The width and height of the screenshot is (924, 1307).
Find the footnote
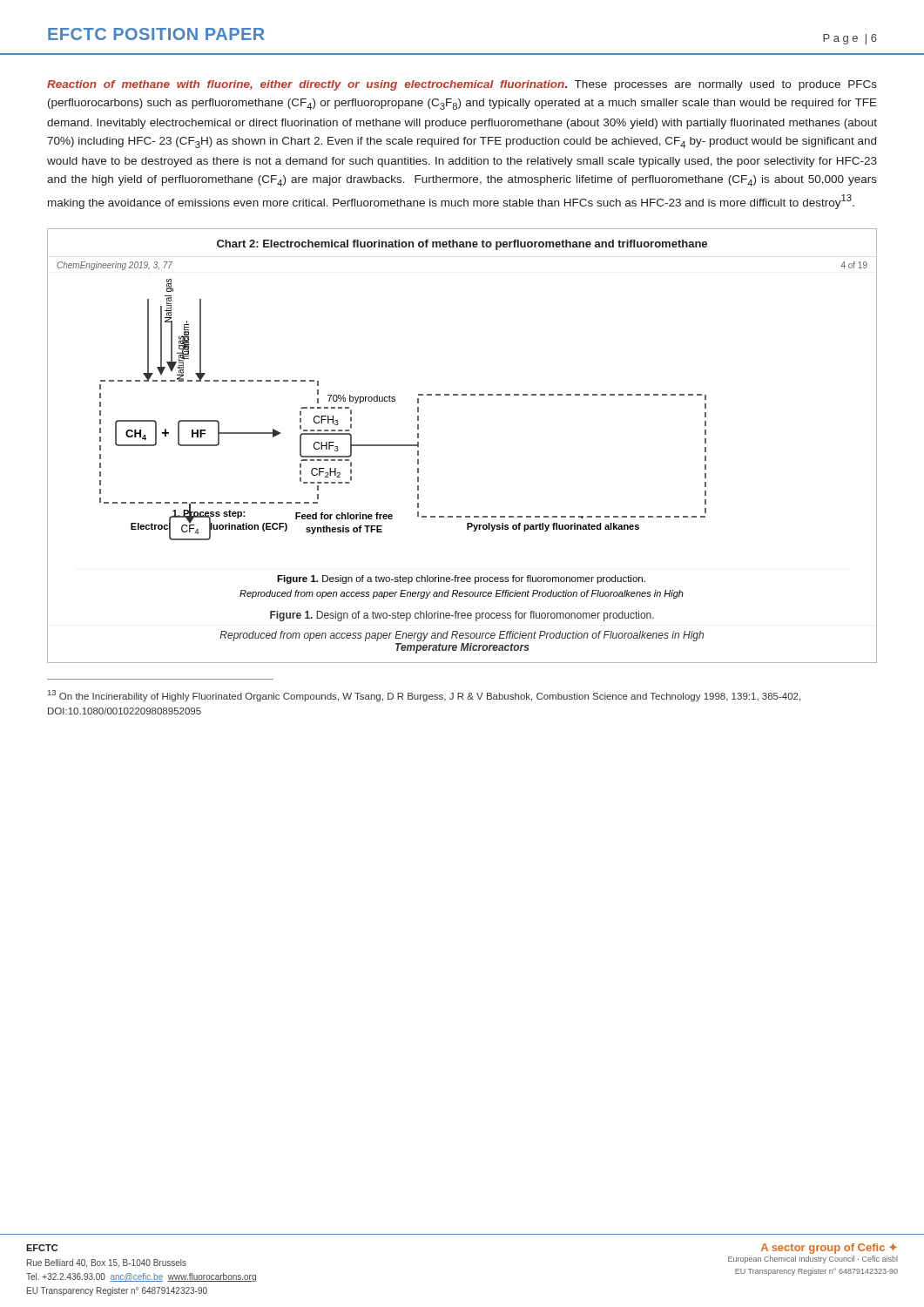tap(424, 702)
